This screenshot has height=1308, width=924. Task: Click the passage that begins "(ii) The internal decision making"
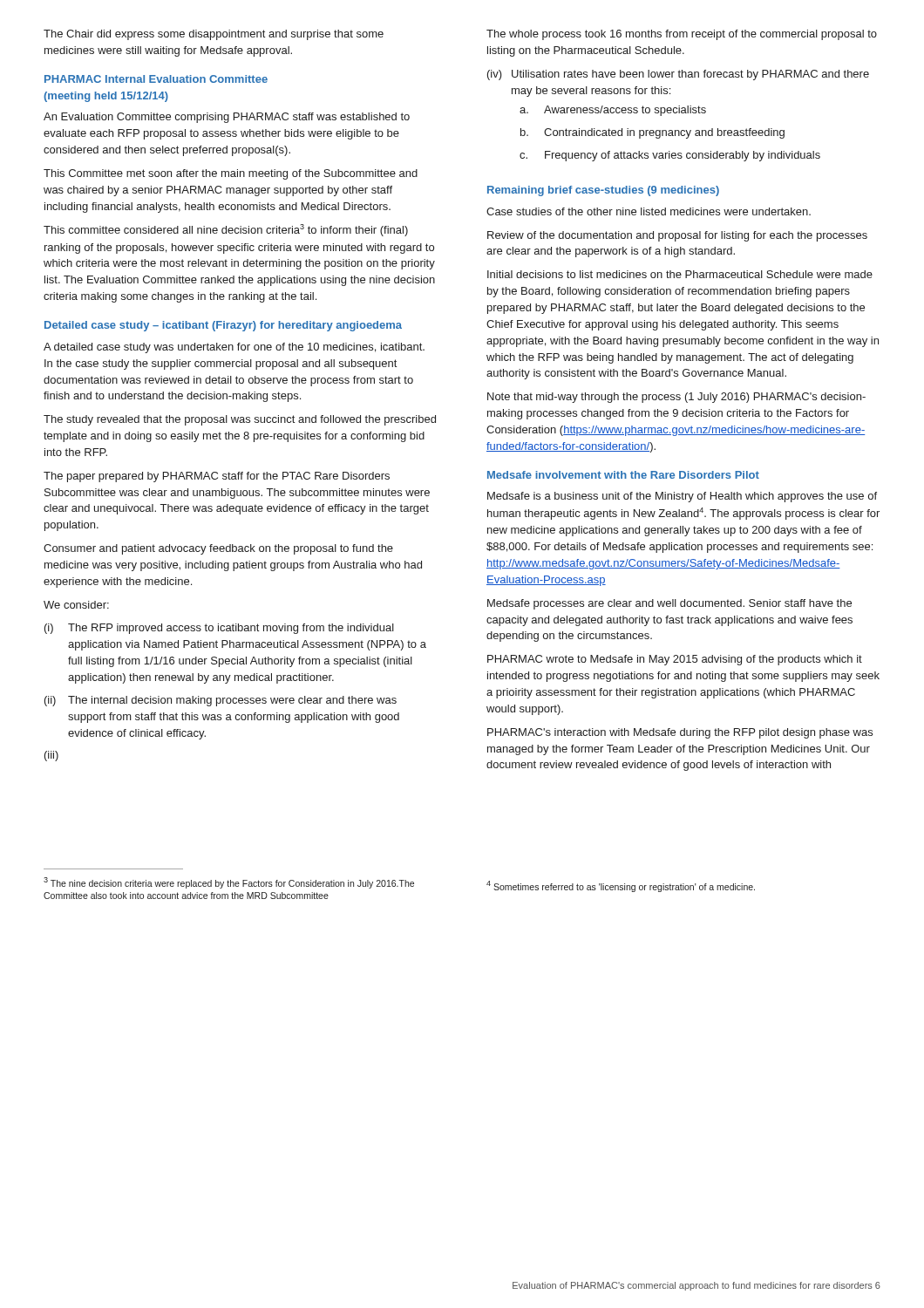coord(241,717)
